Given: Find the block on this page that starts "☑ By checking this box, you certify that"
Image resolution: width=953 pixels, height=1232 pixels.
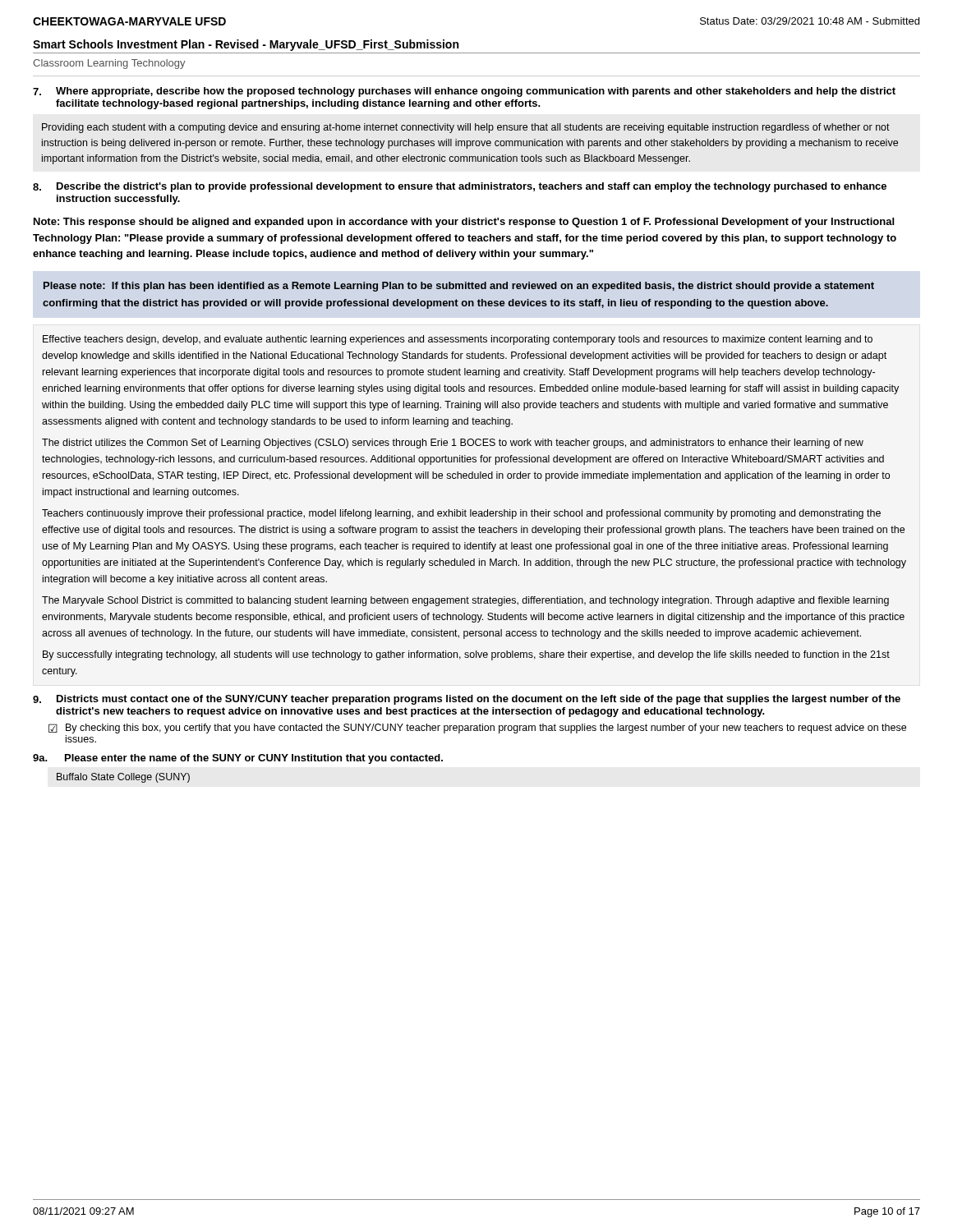Looking at the screenshot, I should [x=484, y=734].
